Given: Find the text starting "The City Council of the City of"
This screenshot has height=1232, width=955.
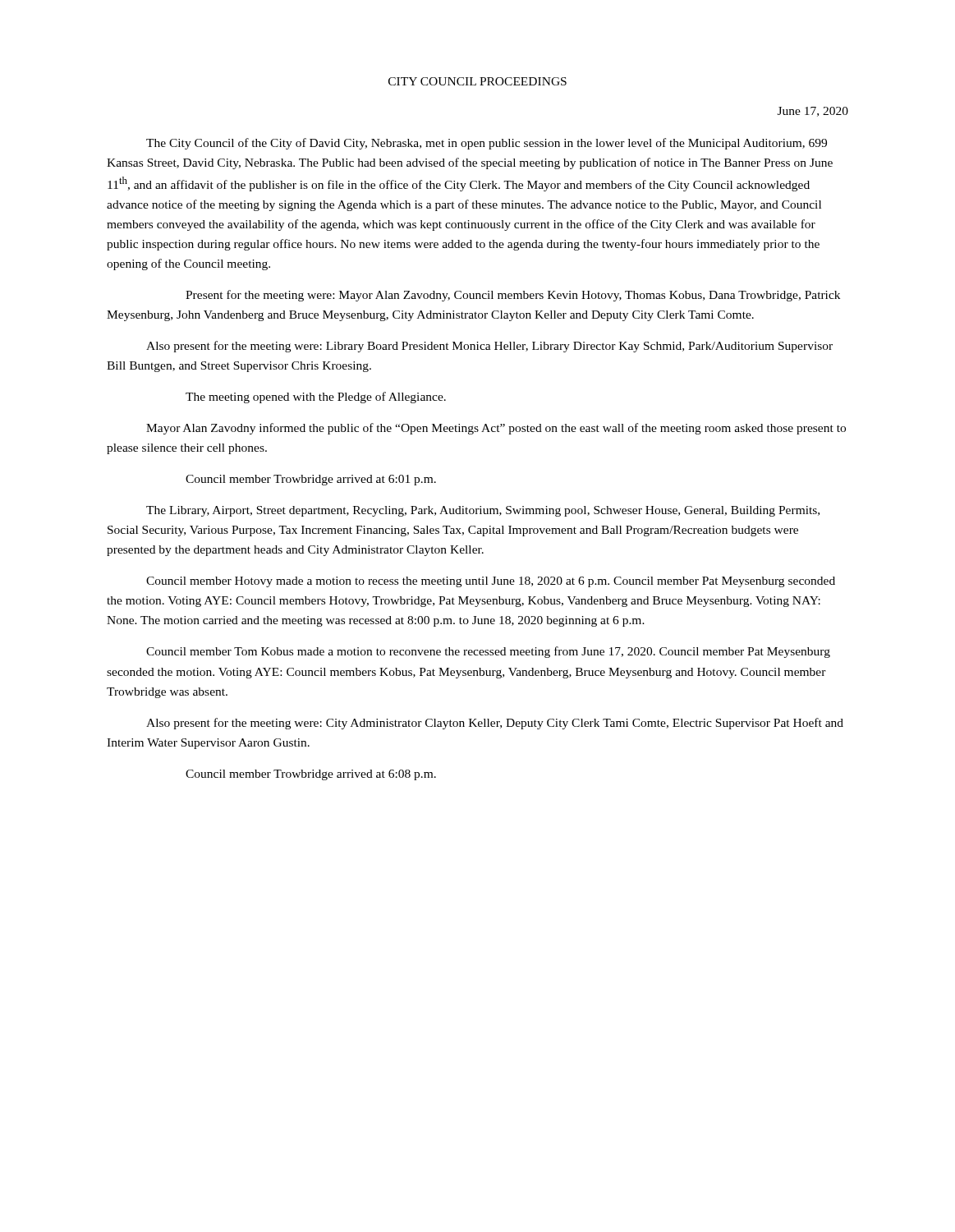Looking at the screenshot, I should click(x=470, y=203).
